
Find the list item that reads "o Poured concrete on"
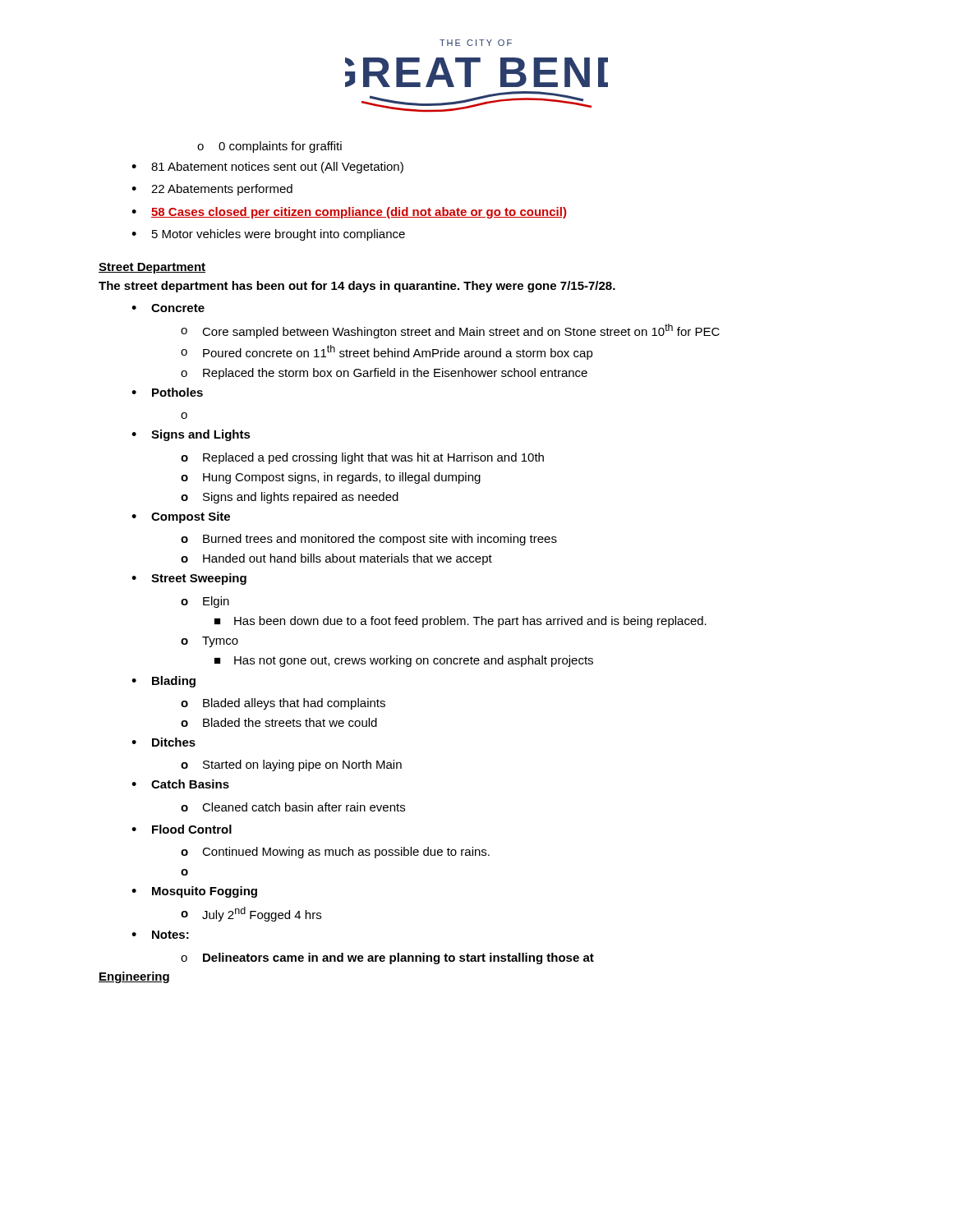coord(387,352)
